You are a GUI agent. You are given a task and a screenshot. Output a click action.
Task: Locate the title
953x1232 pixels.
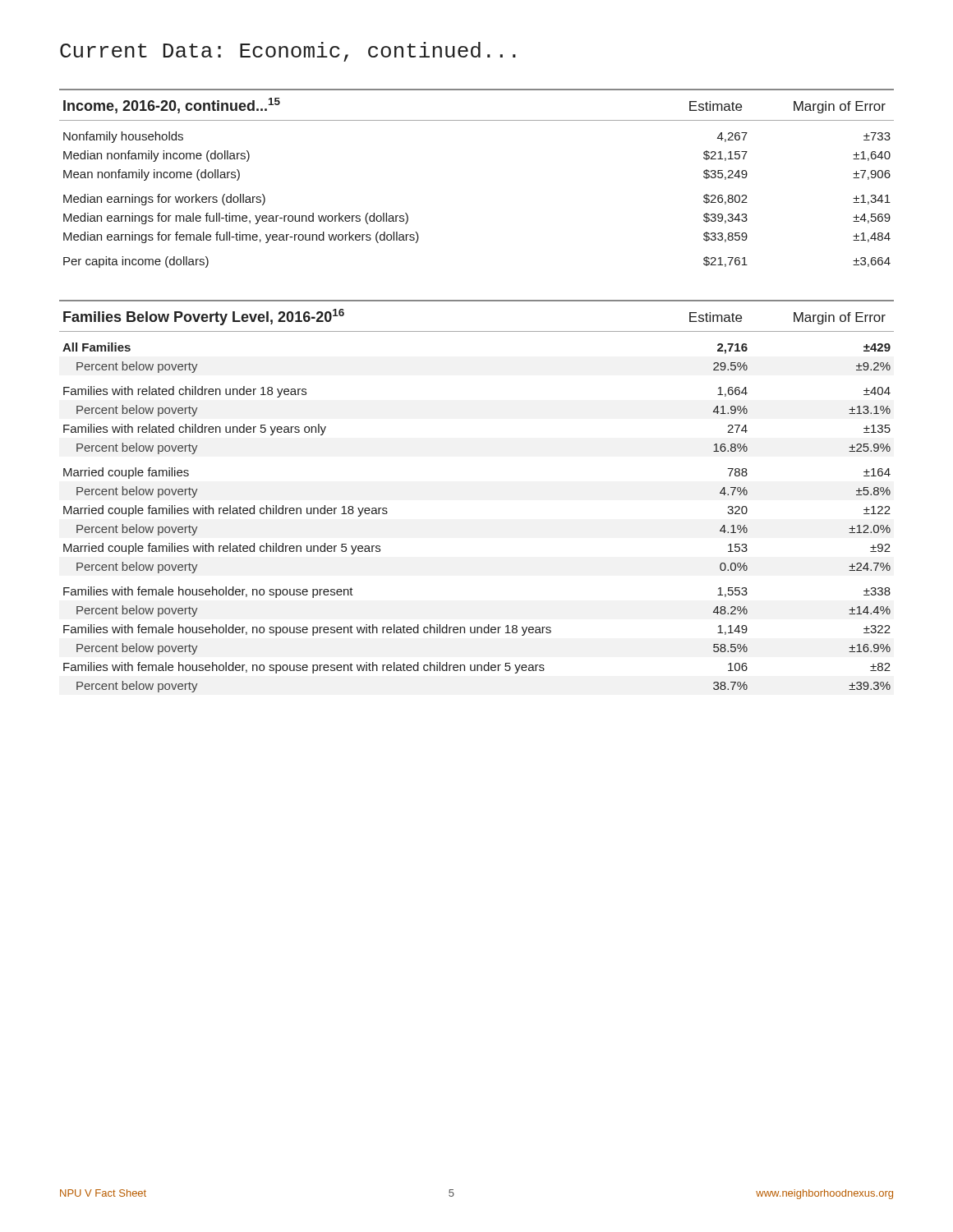click(290, 52)
